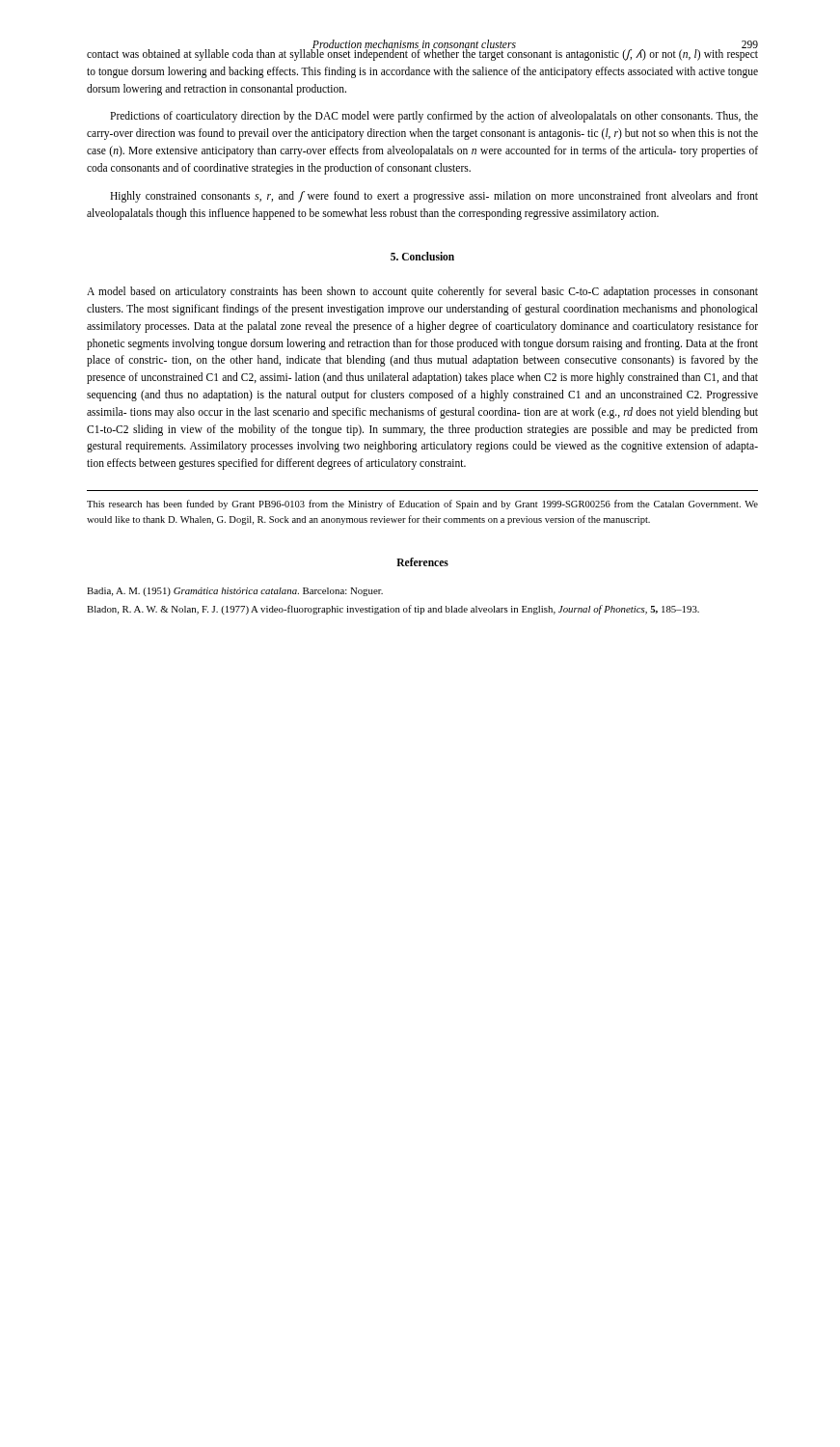Point to "5. Conclusion"
Viewport: 840px width, 1447px height.
[x=422, y=257]
